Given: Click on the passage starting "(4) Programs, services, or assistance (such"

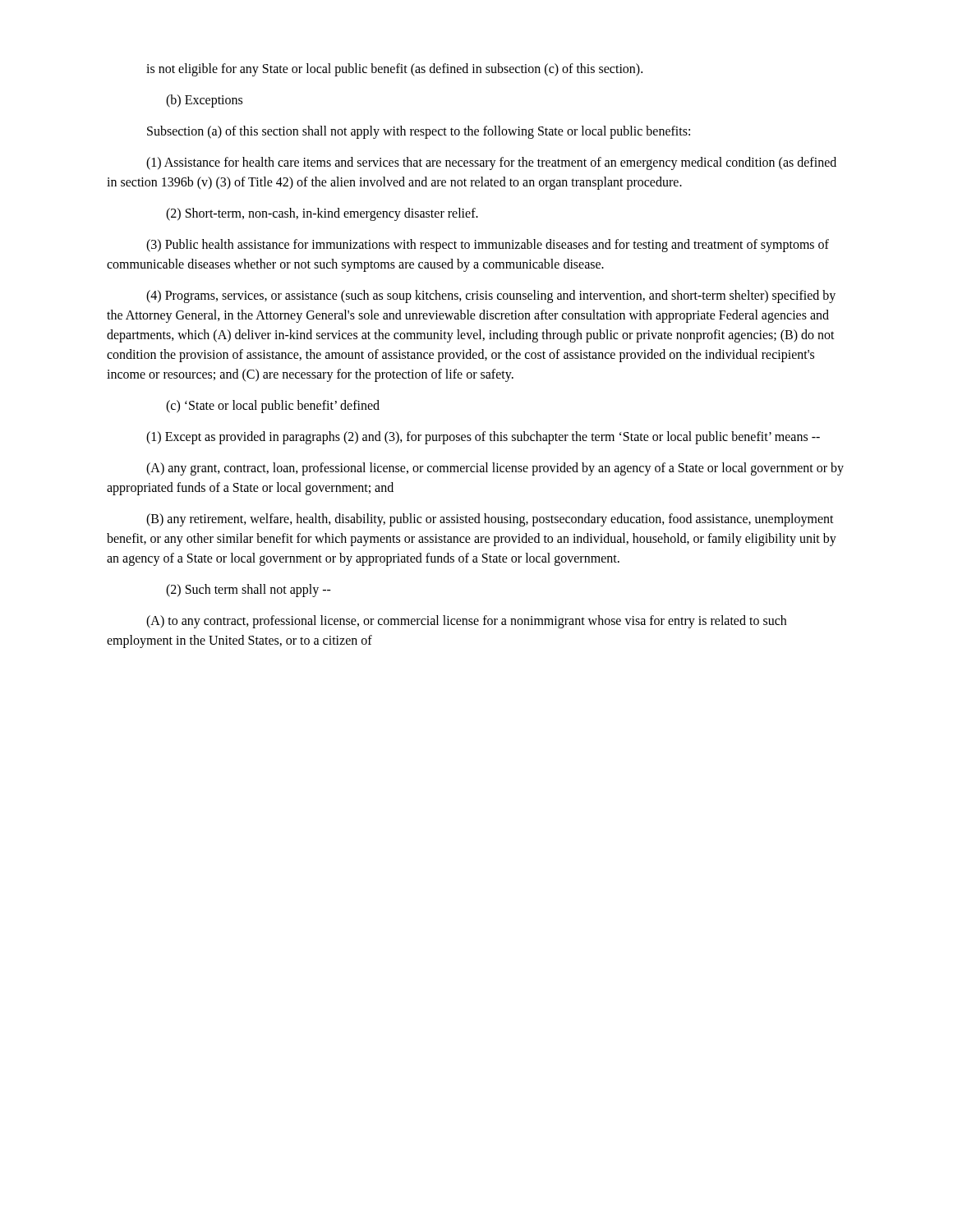Looking at the screenshot, I should (471, 335).
